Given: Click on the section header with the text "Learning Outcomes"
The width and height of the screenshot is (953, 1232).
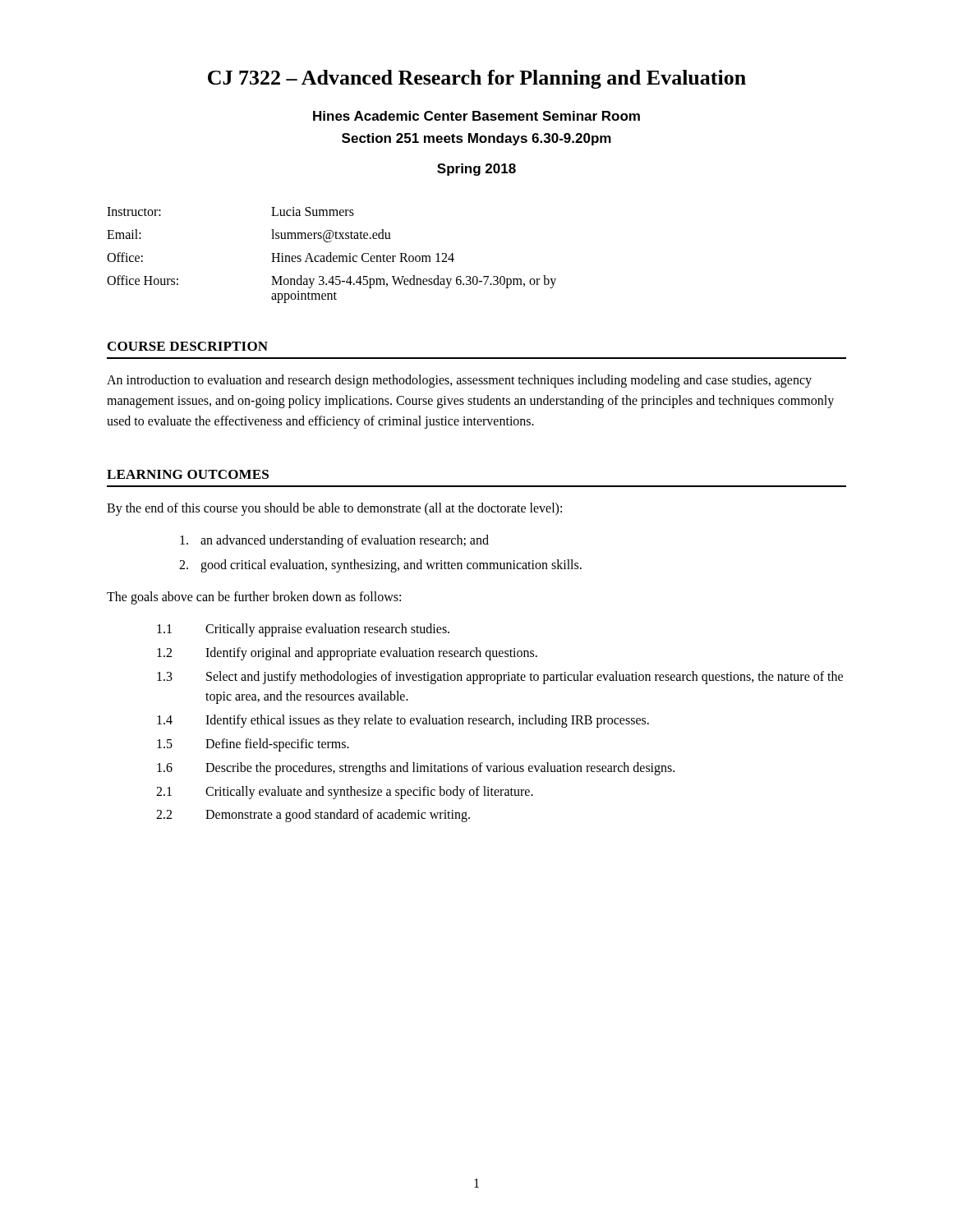Looking at the screenshot, I should click(188, 474).
